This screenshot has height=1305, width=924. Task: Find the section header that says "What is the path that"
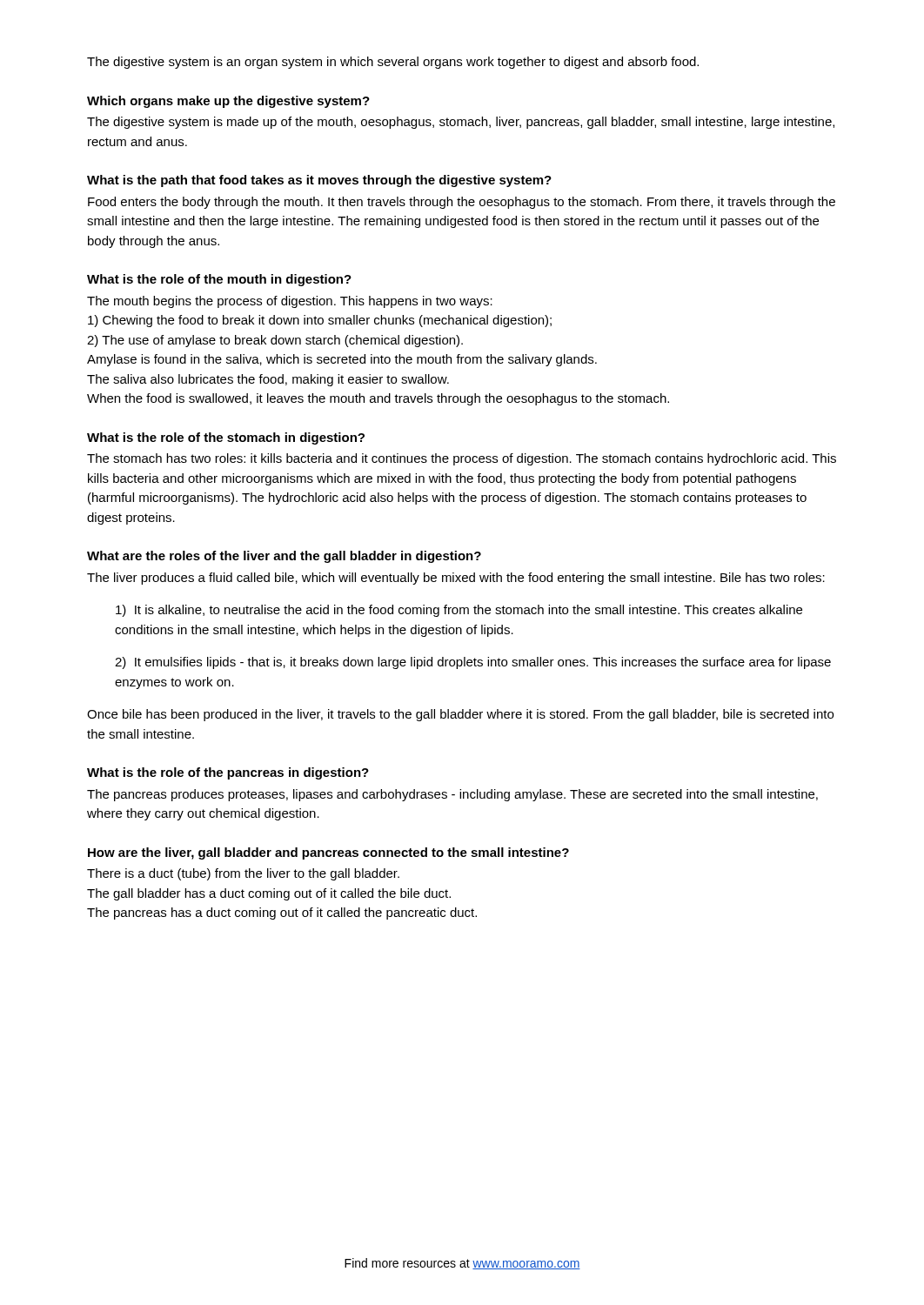[x=462, y=180]
